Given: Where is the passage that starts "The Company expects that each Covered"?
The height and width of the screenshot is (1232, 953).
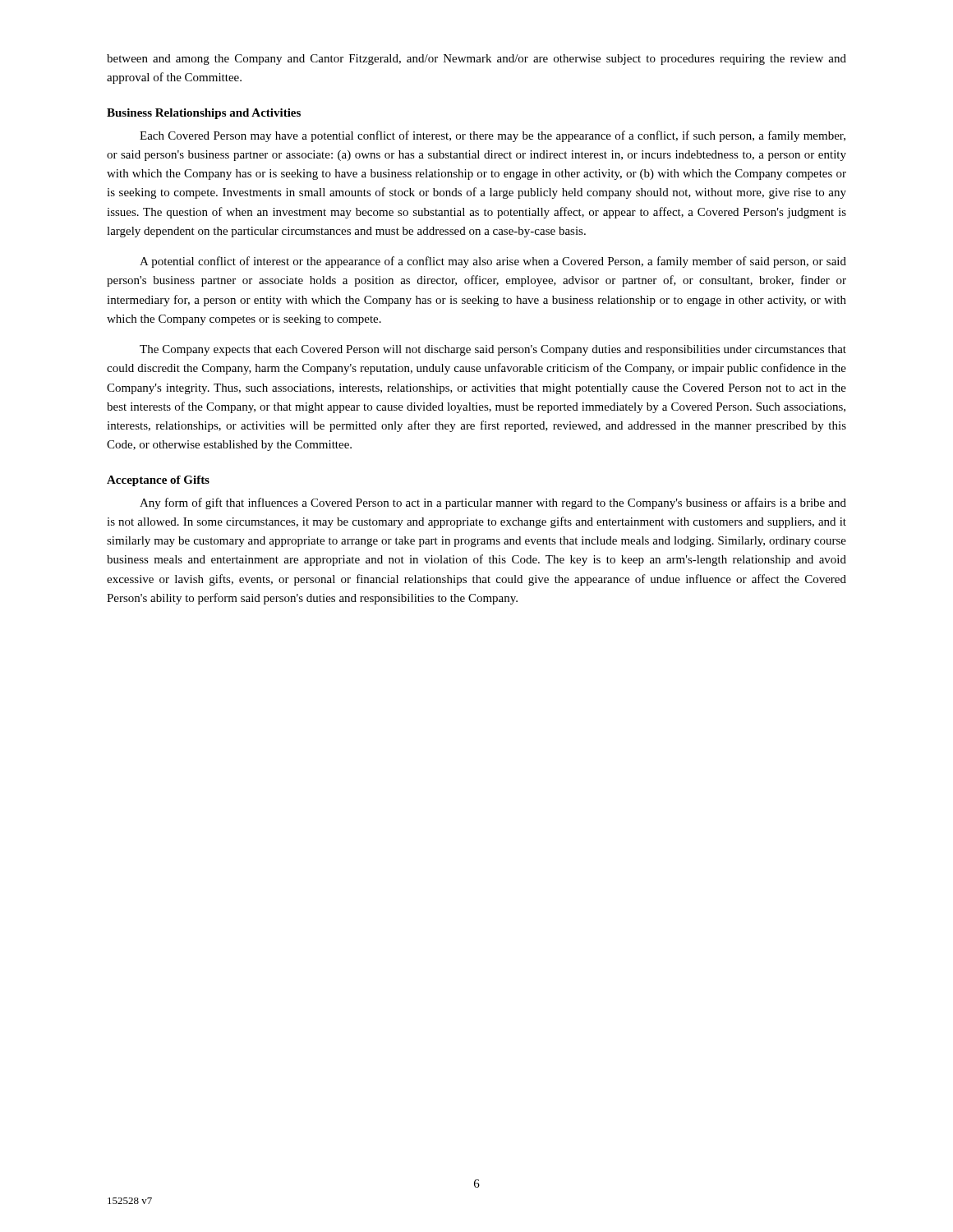Looking at the screenshot, I should [476, 397].
